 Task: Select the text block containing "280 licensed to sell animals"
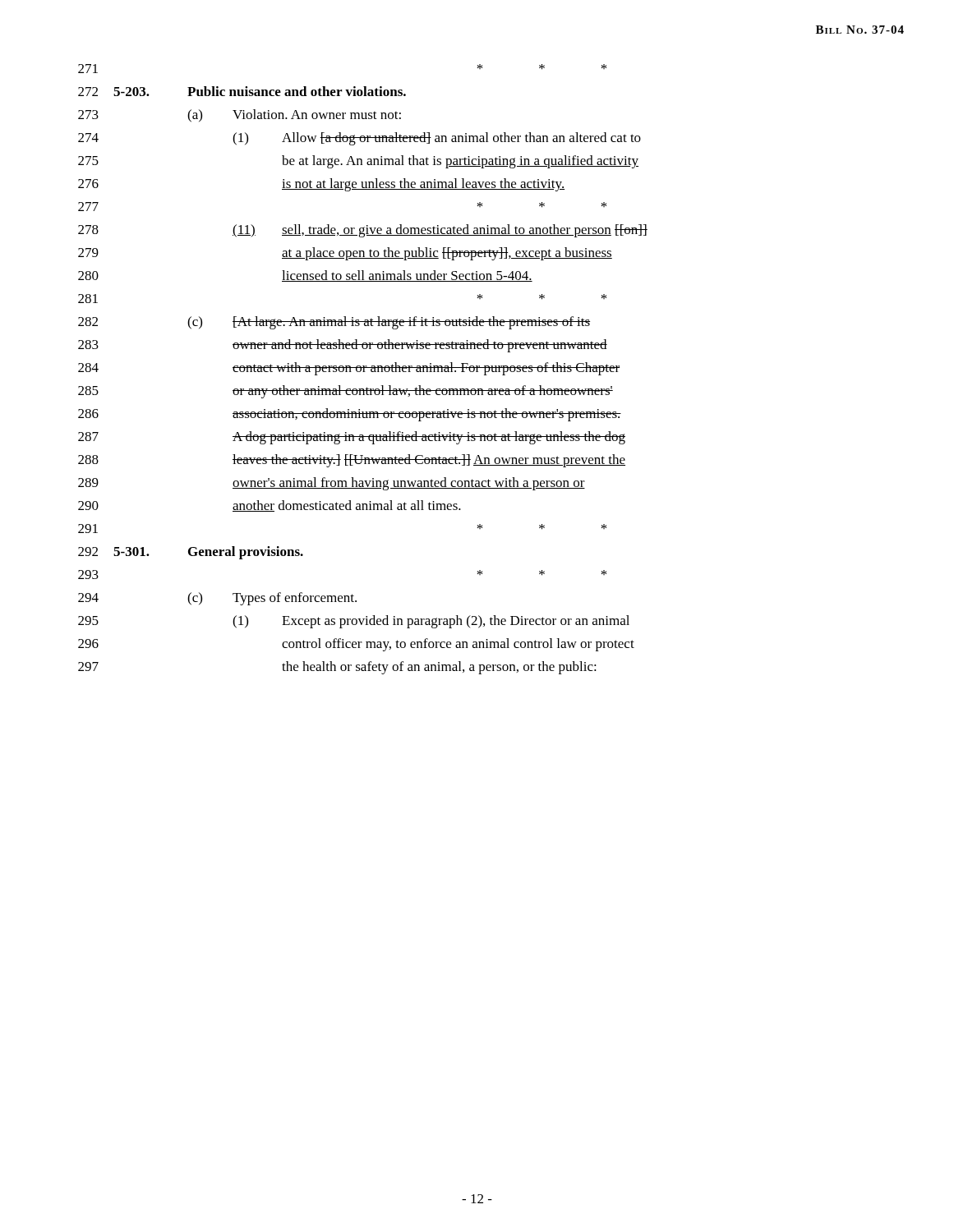pyautogui.click(x=477, y=276)
